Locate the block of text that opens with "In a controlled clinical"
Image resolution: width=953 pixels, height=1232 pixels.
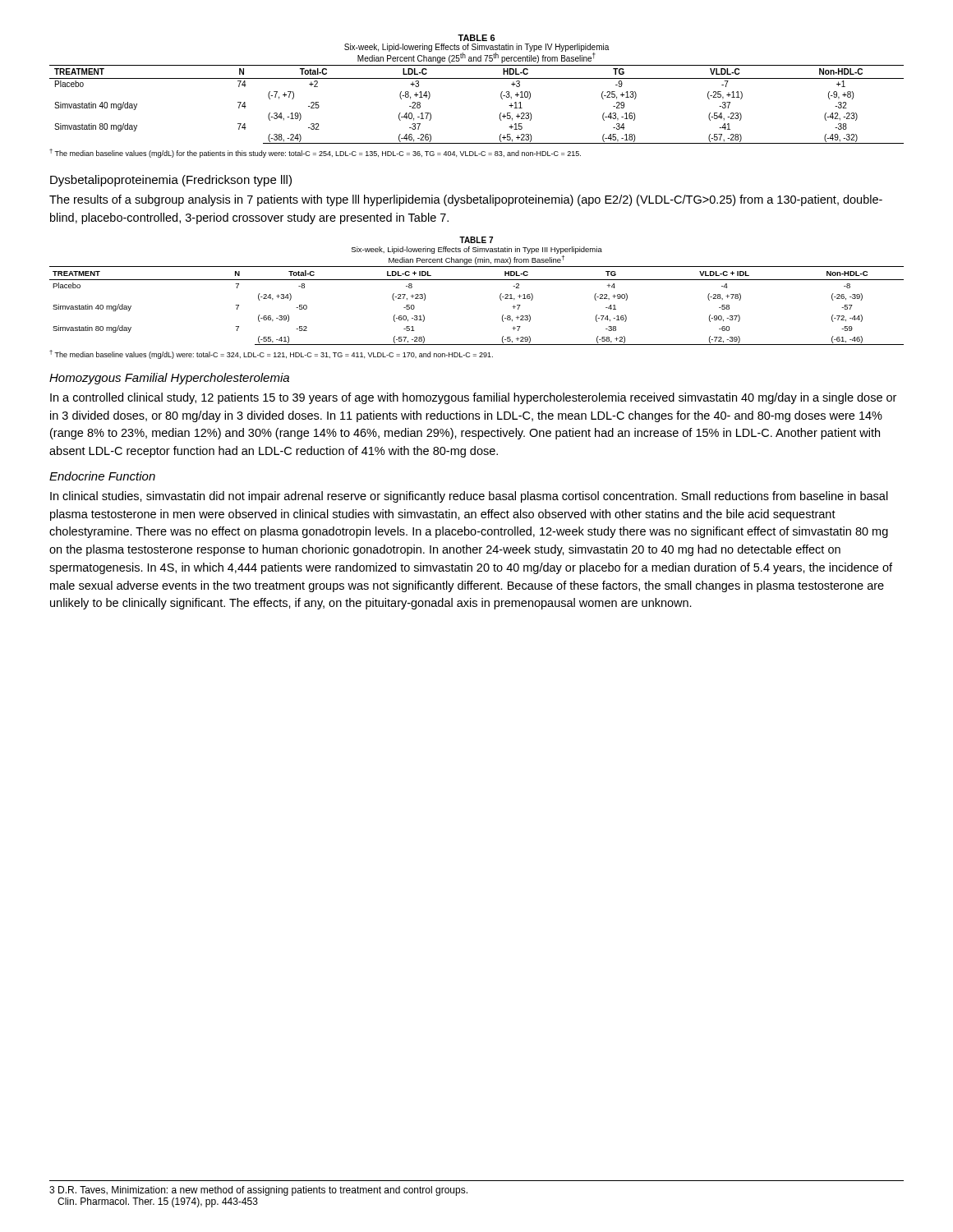coord(473,424)
